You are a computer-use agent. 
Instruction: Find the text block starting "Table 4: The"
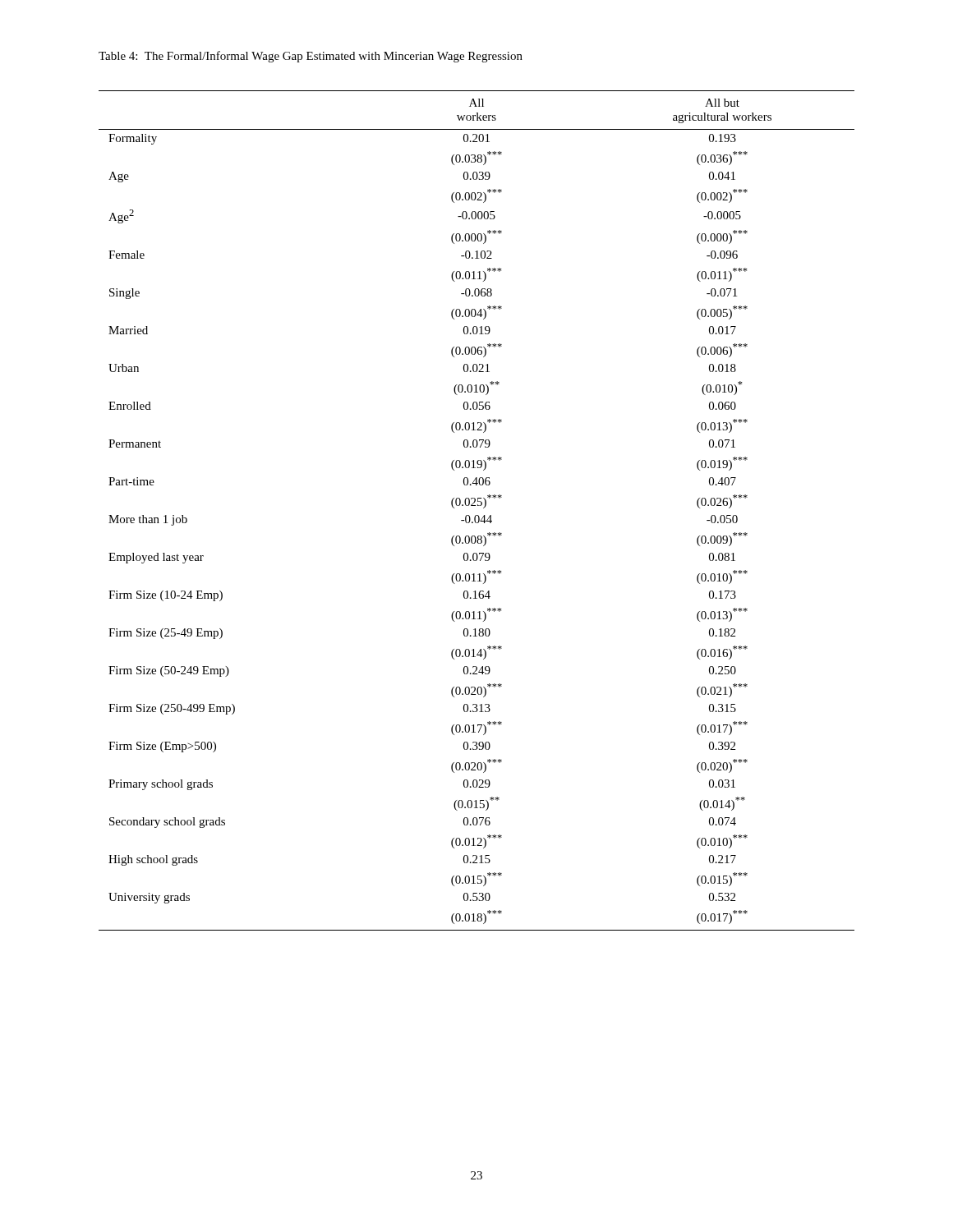coord(311,56)
